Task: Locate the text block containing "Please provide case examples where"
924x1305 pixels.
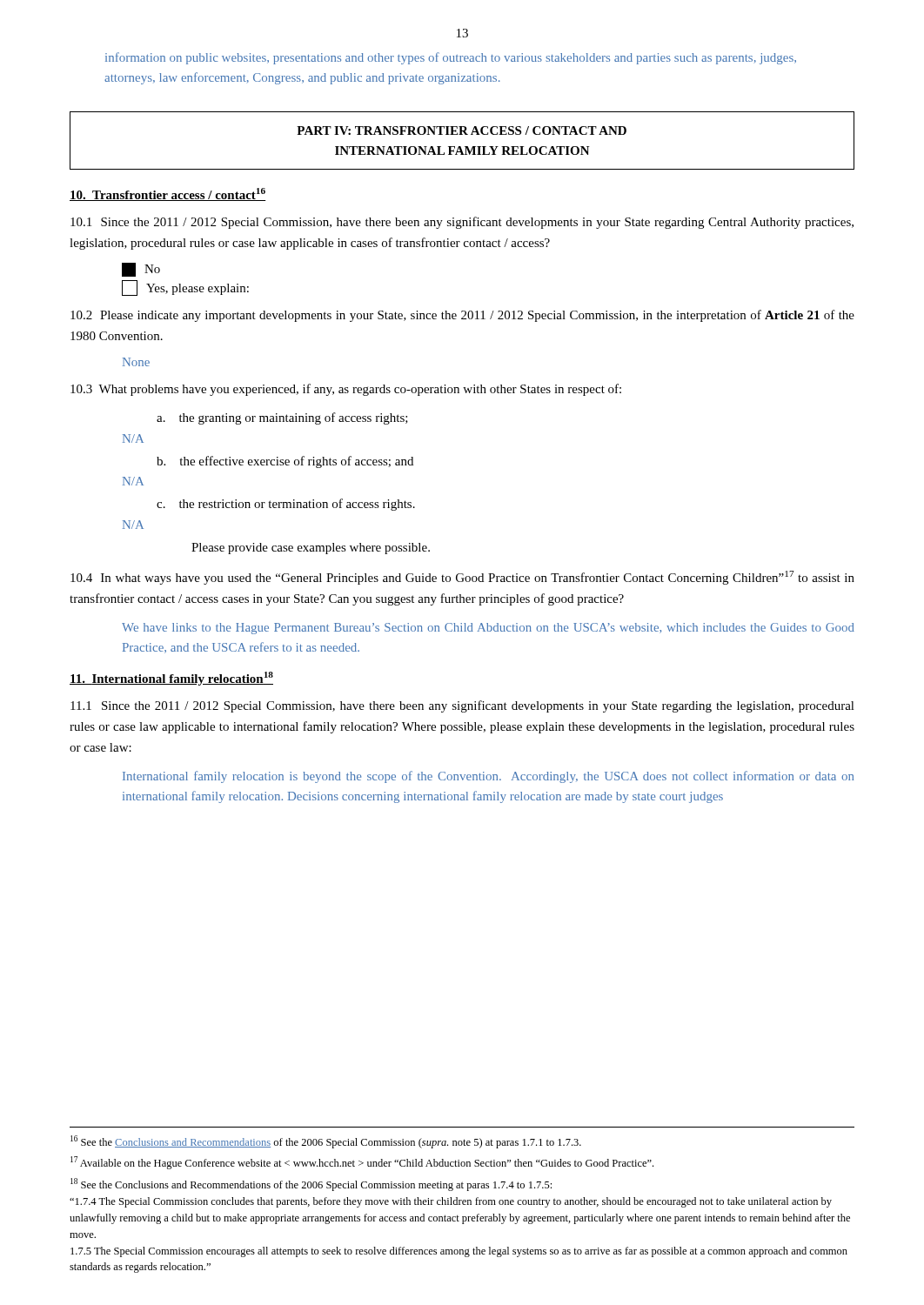Action: 311,547
